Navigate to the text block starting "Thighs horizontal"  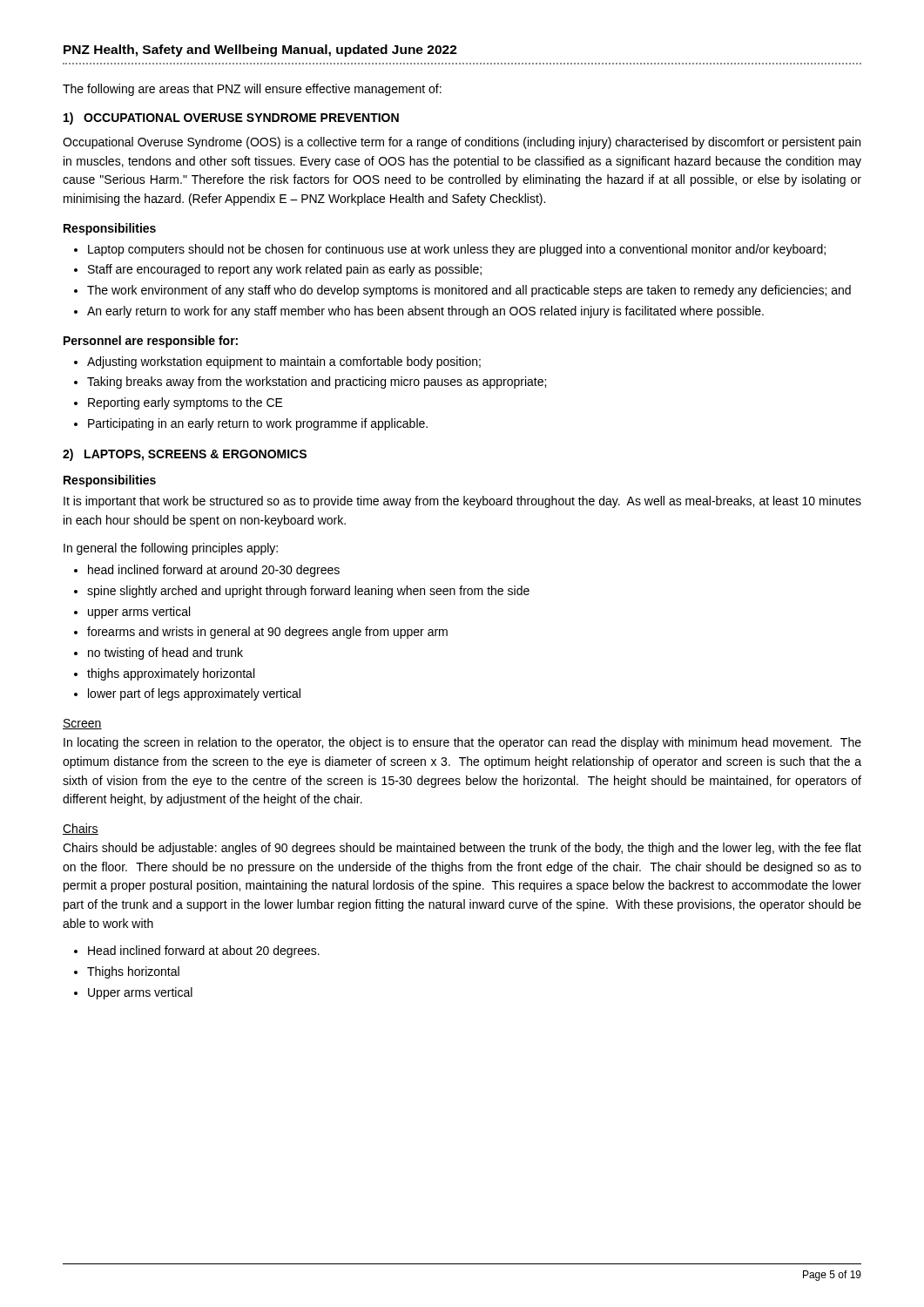(134, 972)
